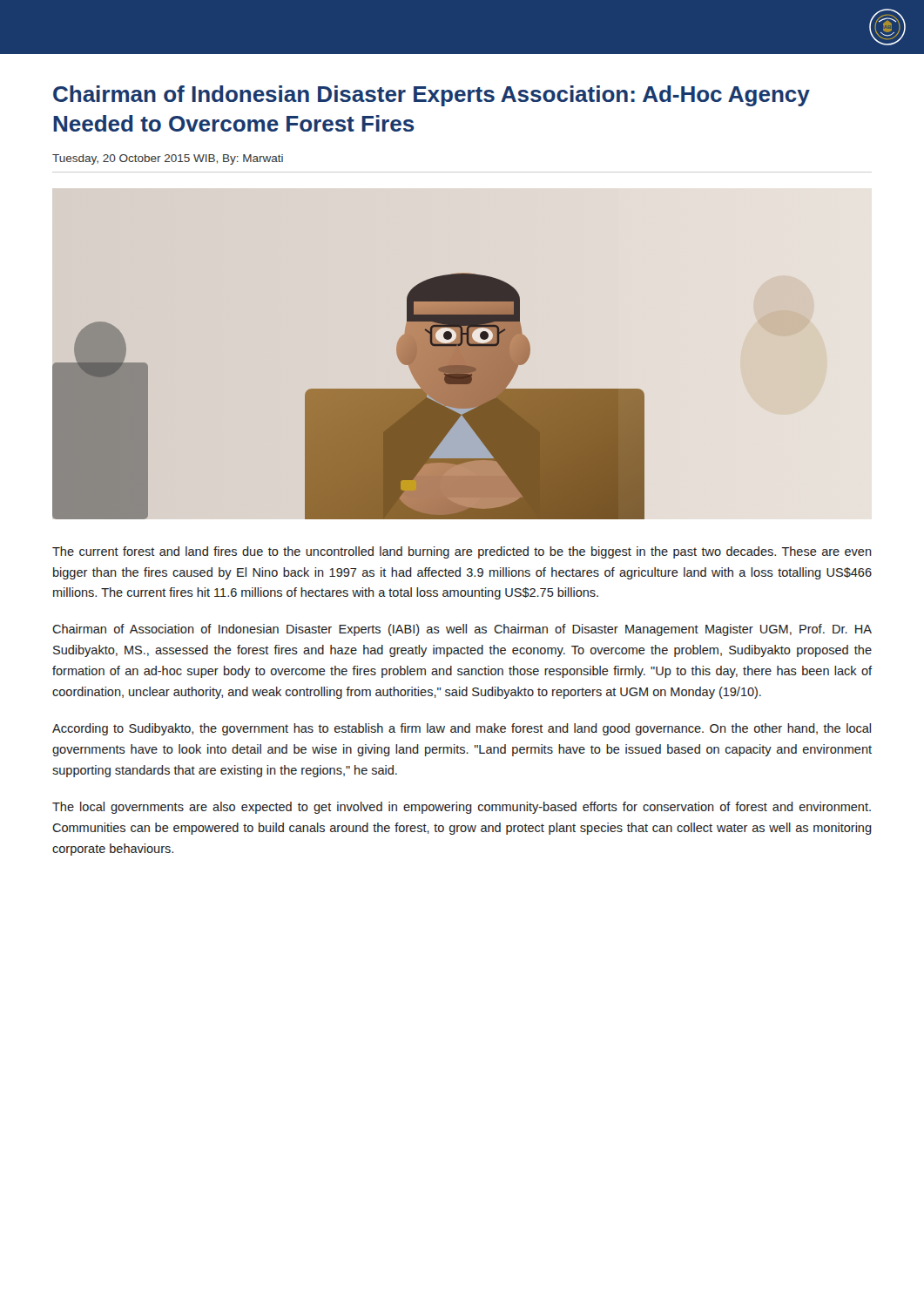Select the title that says "Chairman of Indonesian Disaster"

coord(462,110)
